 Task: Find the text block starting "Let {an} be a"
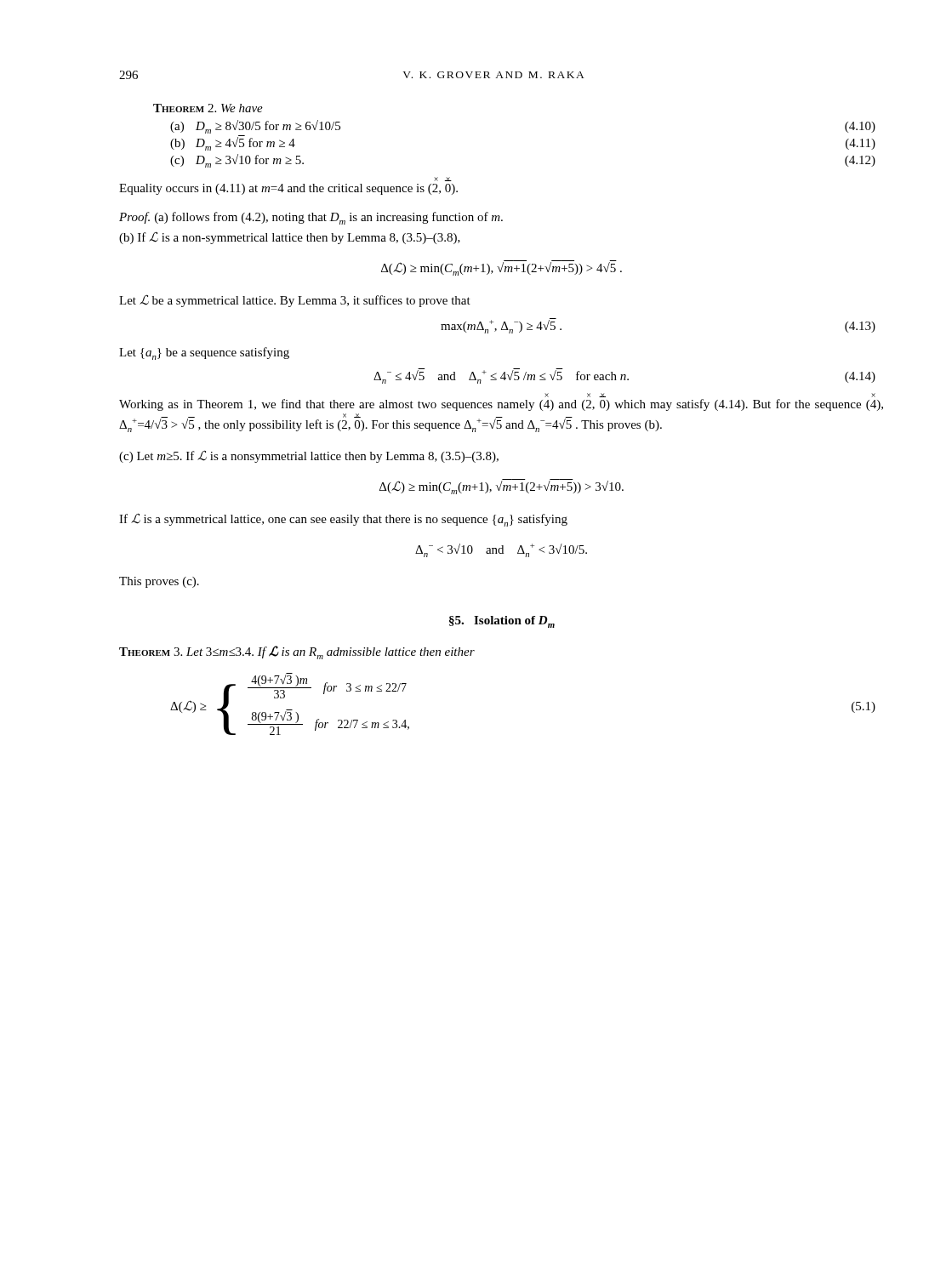[x=204, y=353]
